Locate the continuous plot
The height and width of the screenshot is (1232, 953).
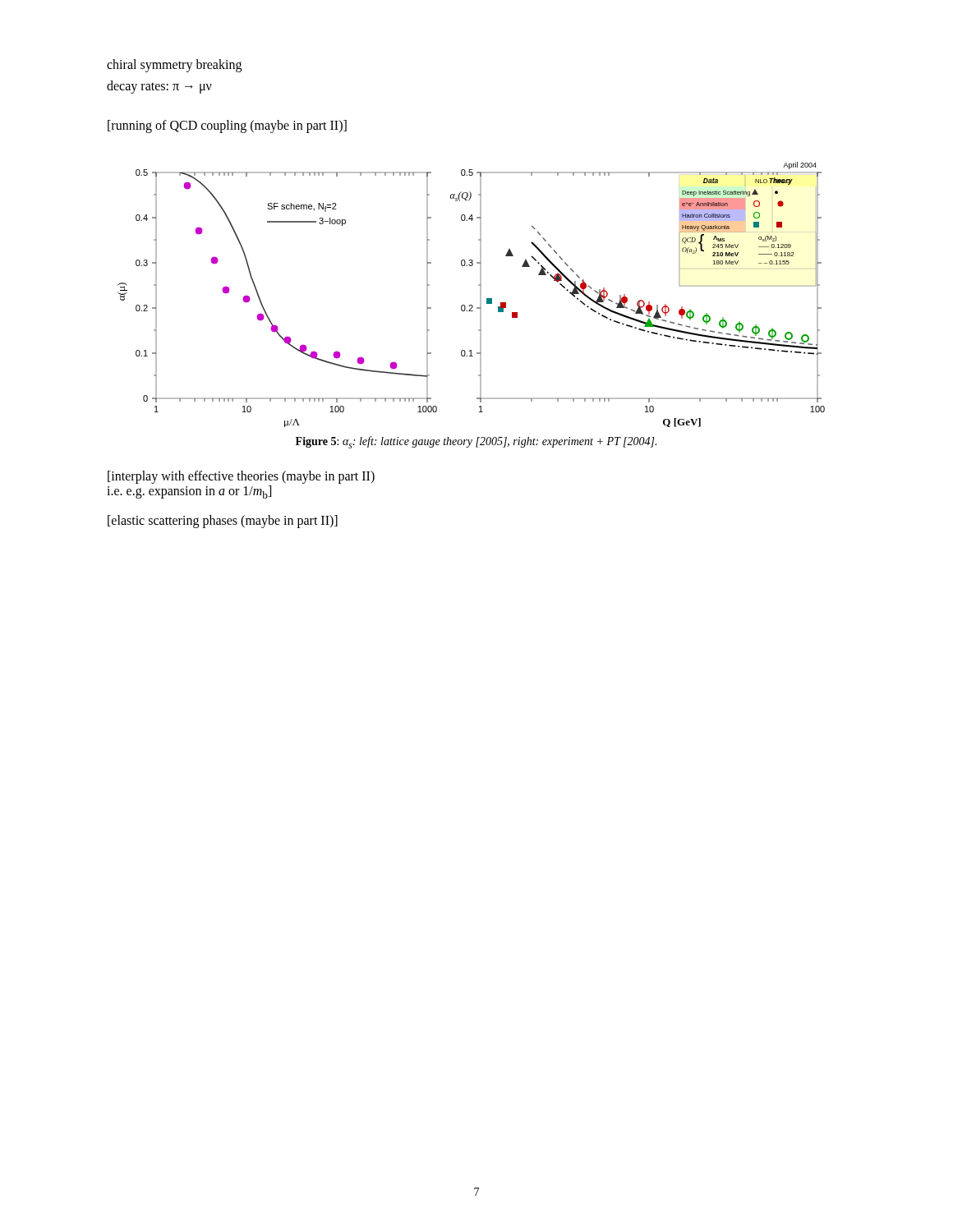[x=476, y=287]
